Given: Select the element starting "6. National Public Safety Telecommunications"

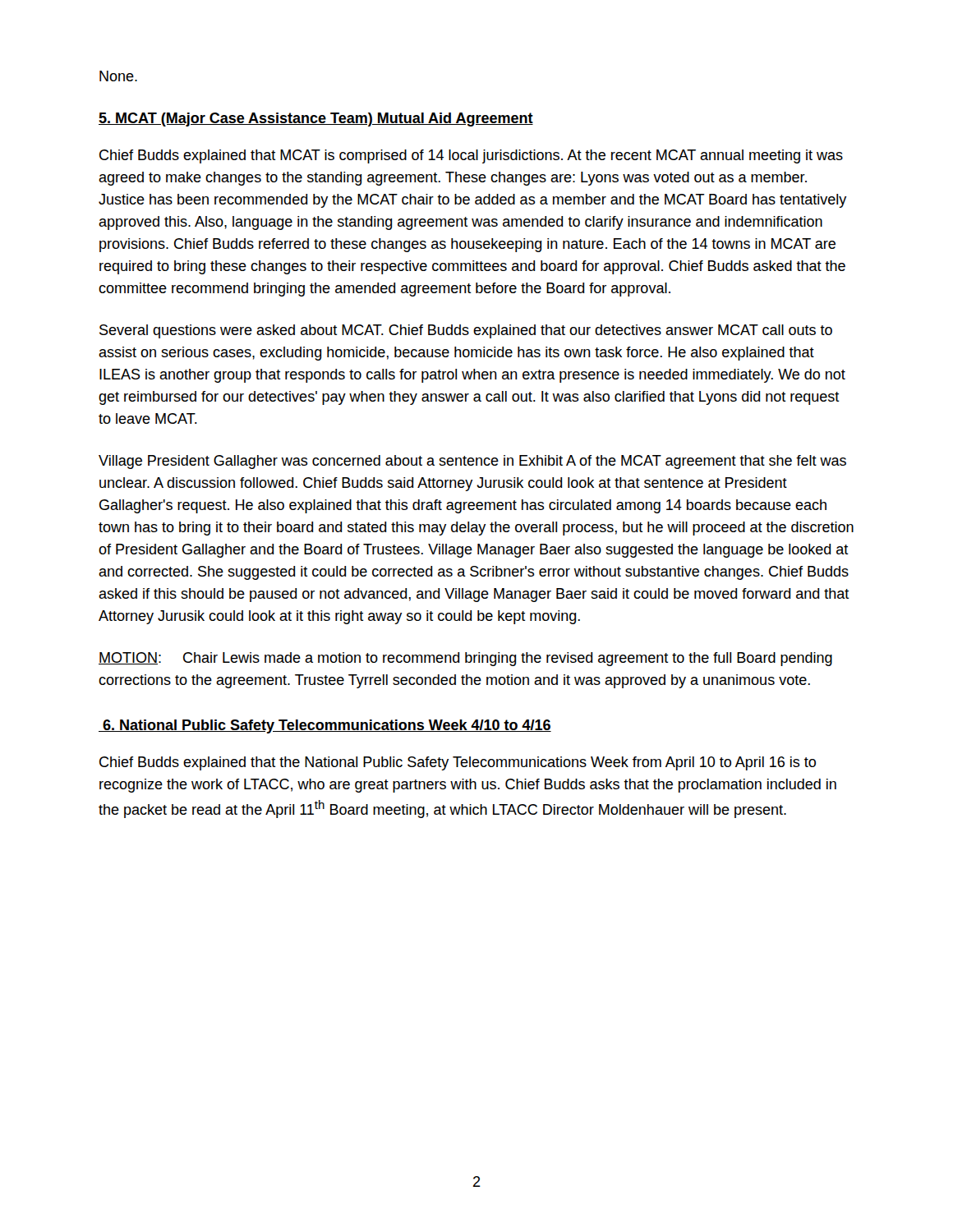Looking at the screenshot, I should click(x=325, y=725).
